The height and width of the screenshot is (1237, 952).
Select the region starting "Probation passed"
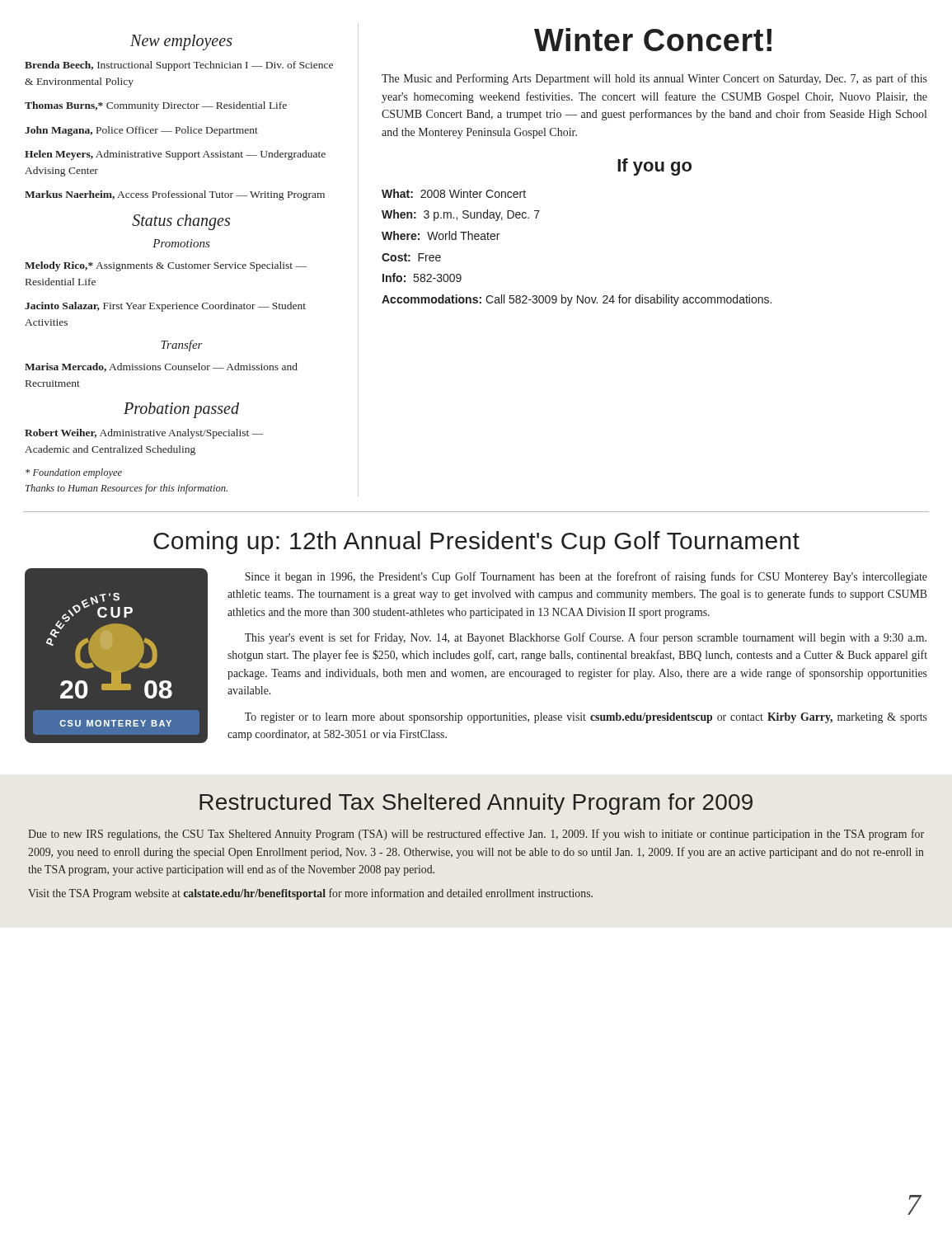(x=181, y=409)
